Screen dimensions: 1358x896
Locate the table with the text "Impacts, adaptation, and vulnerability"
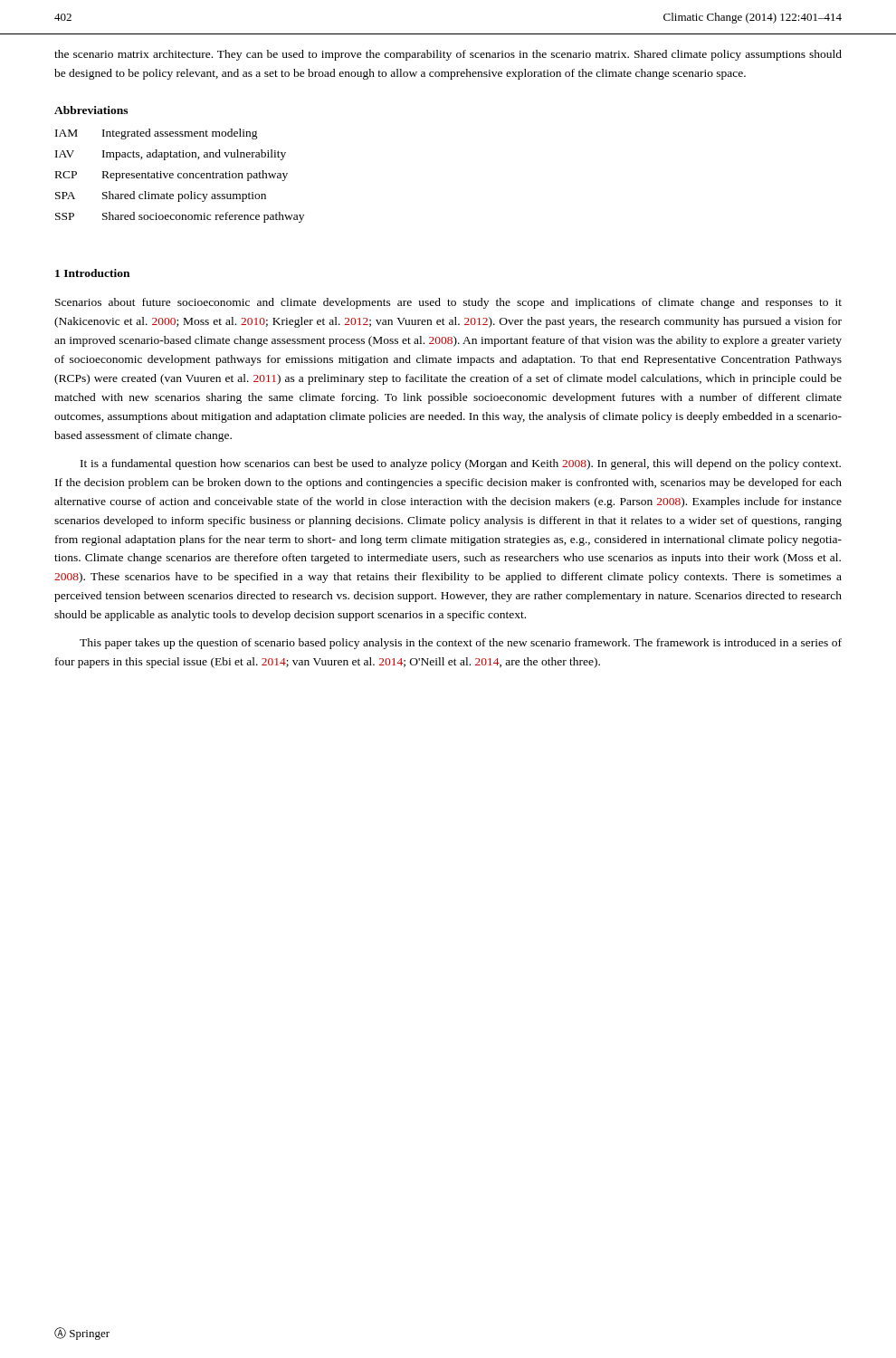pyautogui.click(x=448, y=175)
